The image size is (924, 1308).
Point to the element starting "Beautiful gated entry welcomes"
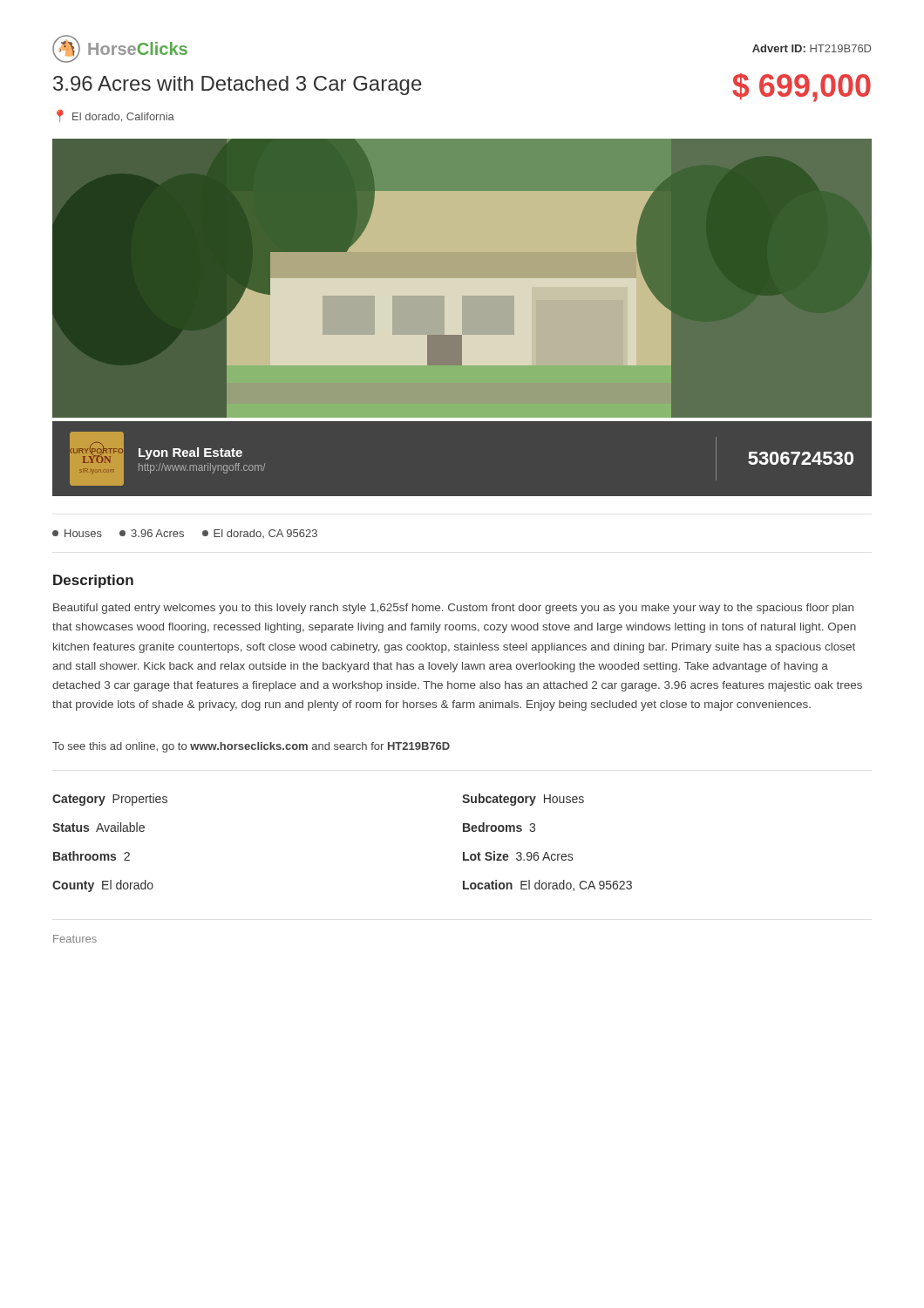457,656
